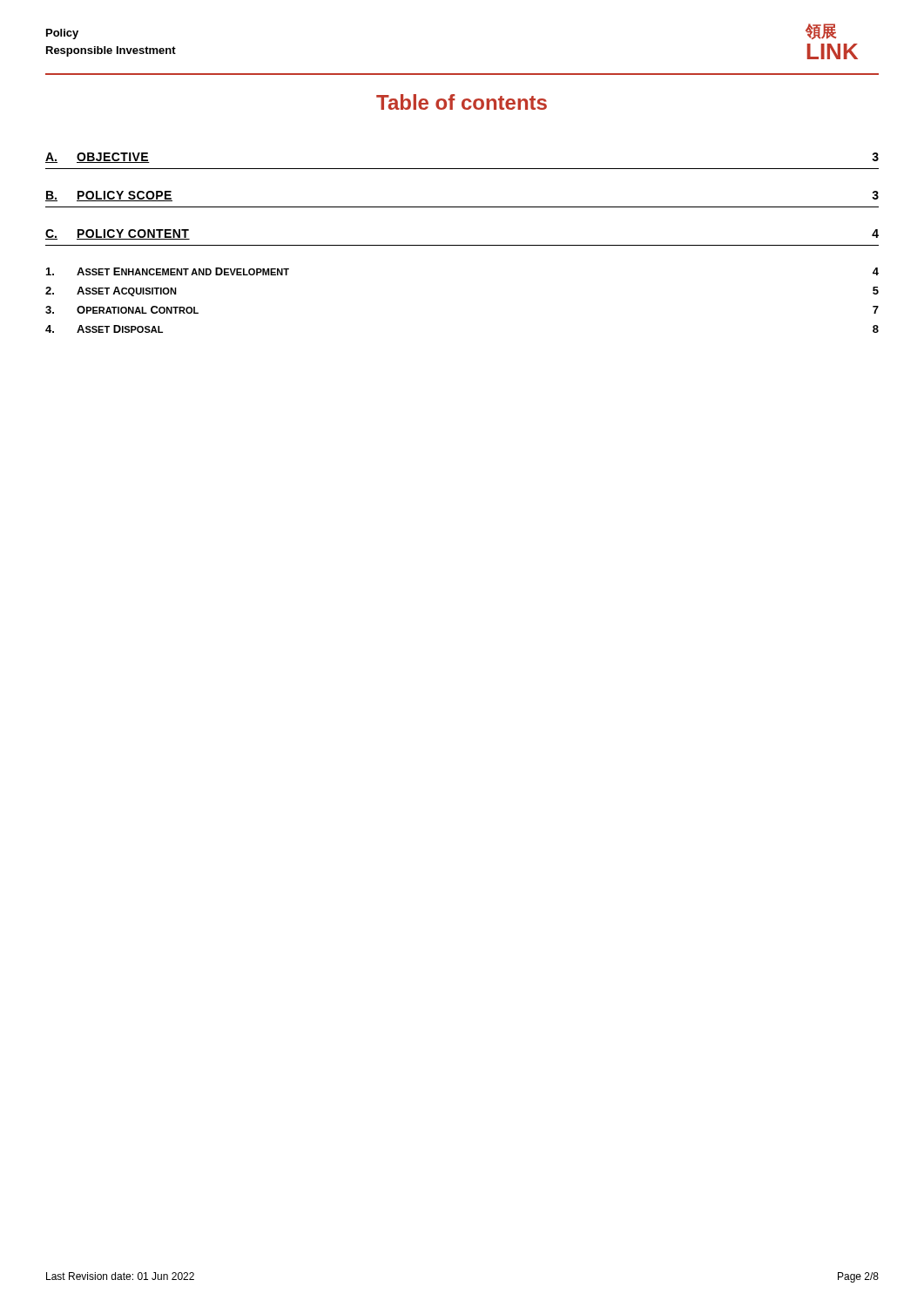
Task: Where does it say "B. POLICY SCOPE 3"?
Action: 462,195
